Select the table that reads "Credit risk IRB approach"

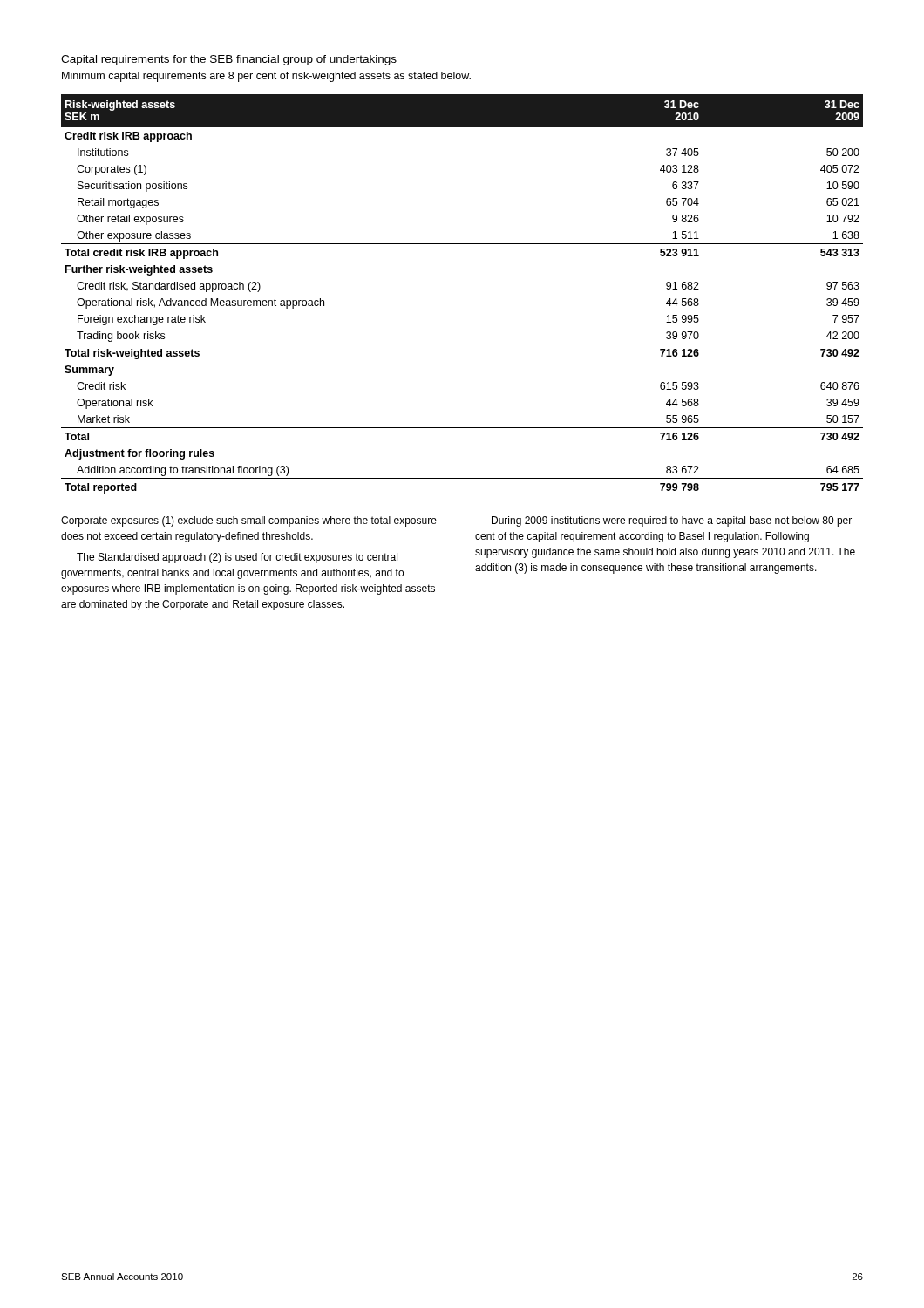point(462,295)
